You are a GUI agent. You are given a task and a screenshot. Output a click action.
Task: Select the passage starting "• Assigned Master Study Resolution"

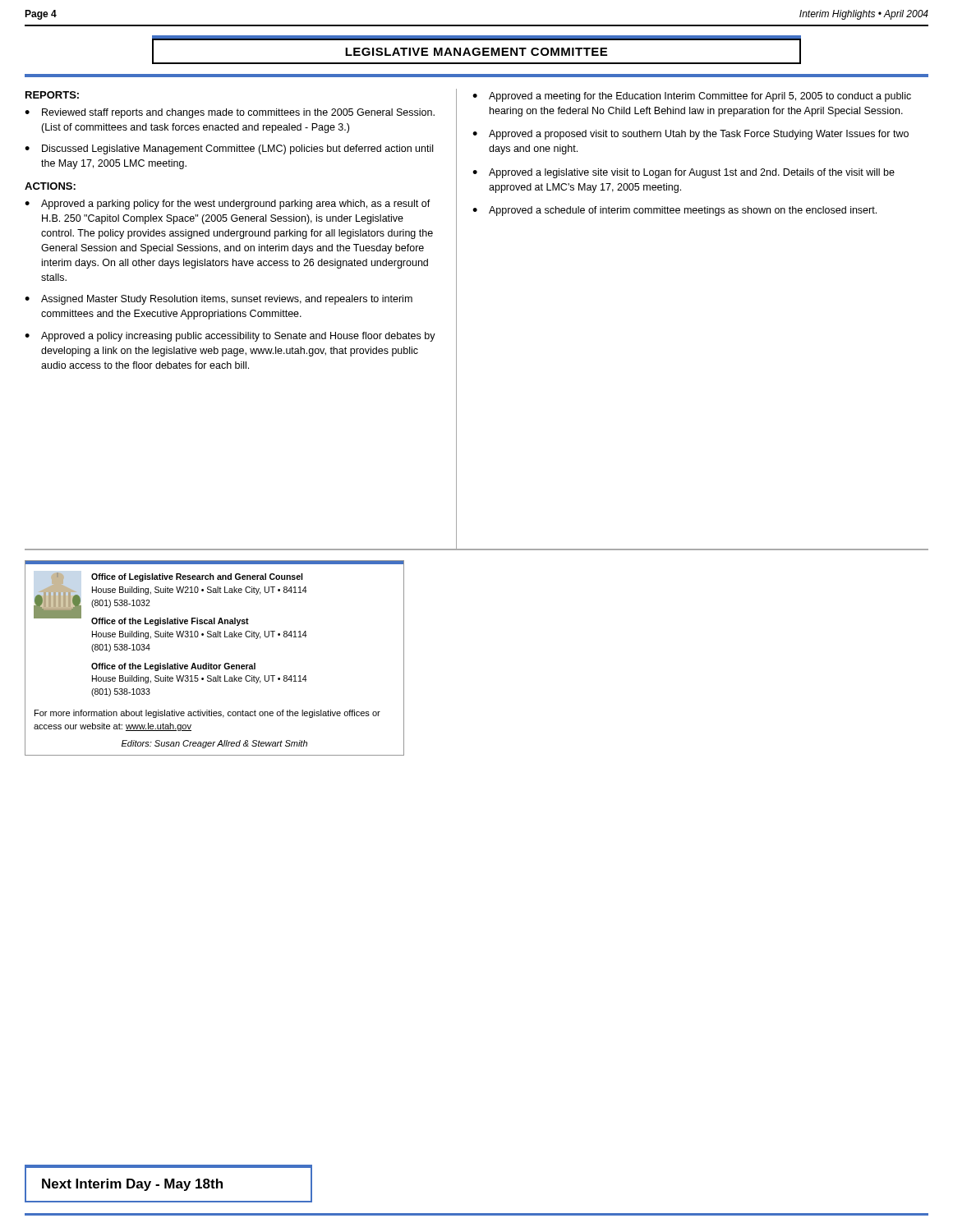[x=230, y=307]
